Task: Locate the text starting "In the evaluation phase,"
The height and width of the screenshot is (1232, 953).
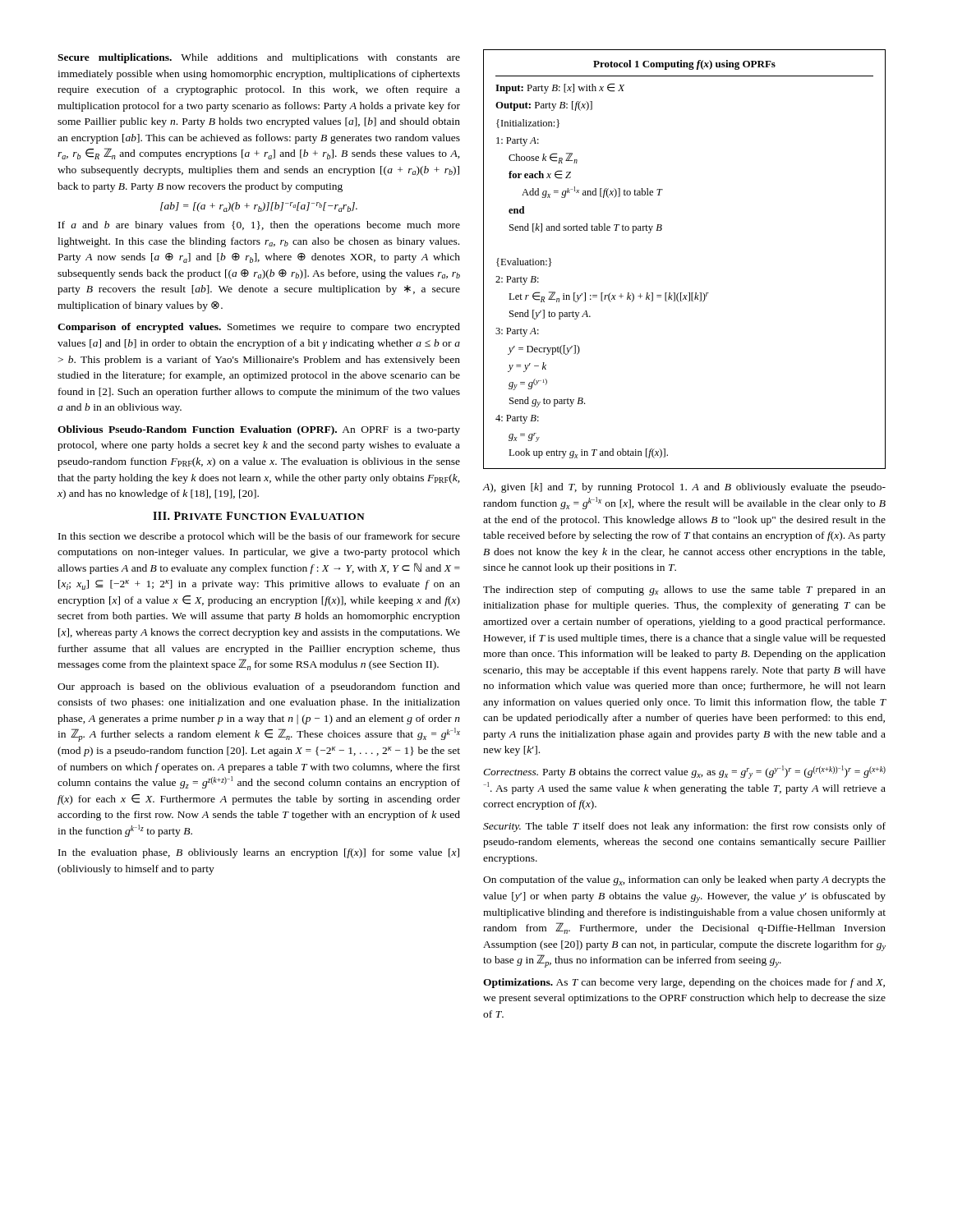Action: (x=259, y=861)
